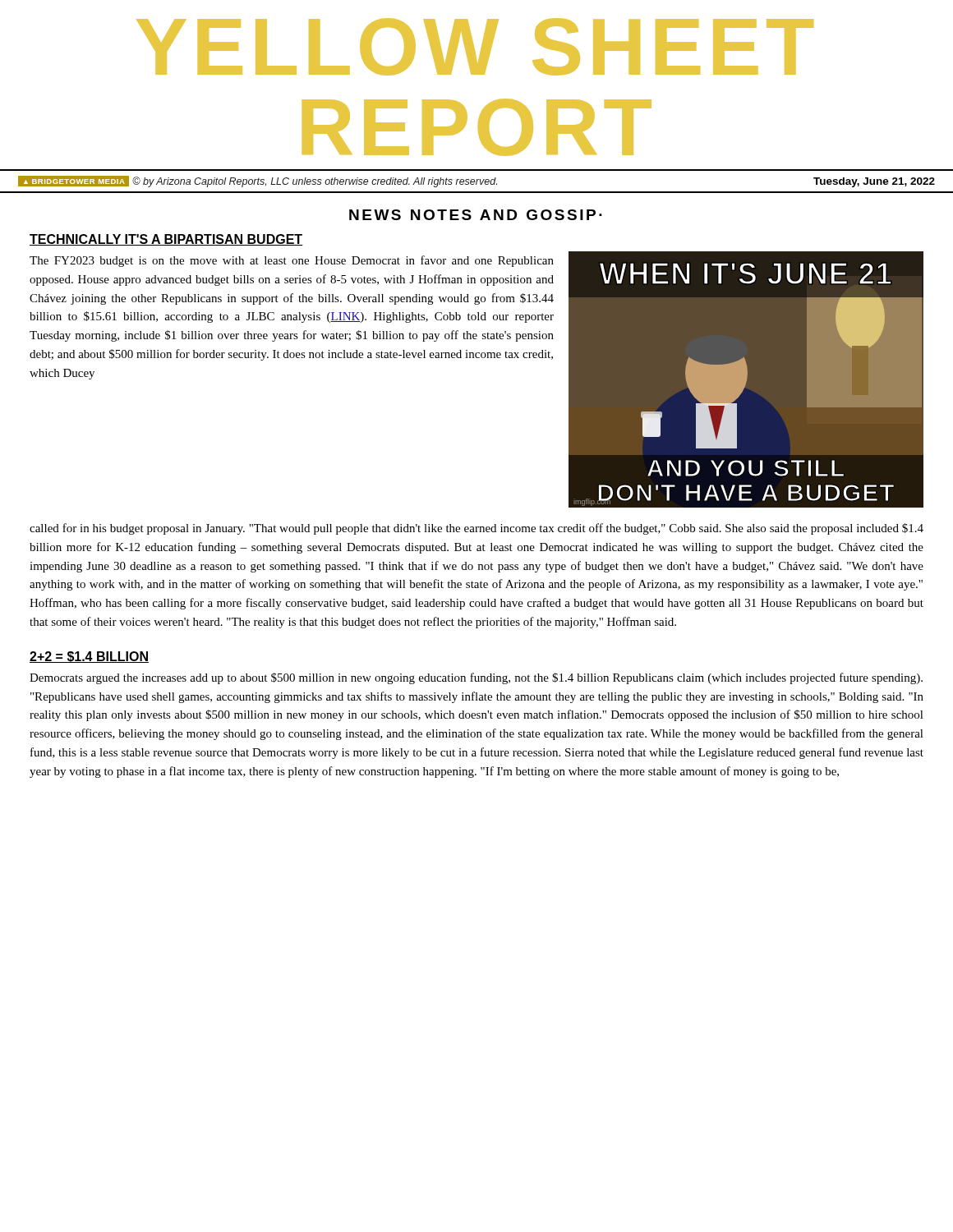The image size is (953, 1232).
Task: Select the section header that reads "NEWS NOTES AND GOSSIP·"
Action: (476, 215)
